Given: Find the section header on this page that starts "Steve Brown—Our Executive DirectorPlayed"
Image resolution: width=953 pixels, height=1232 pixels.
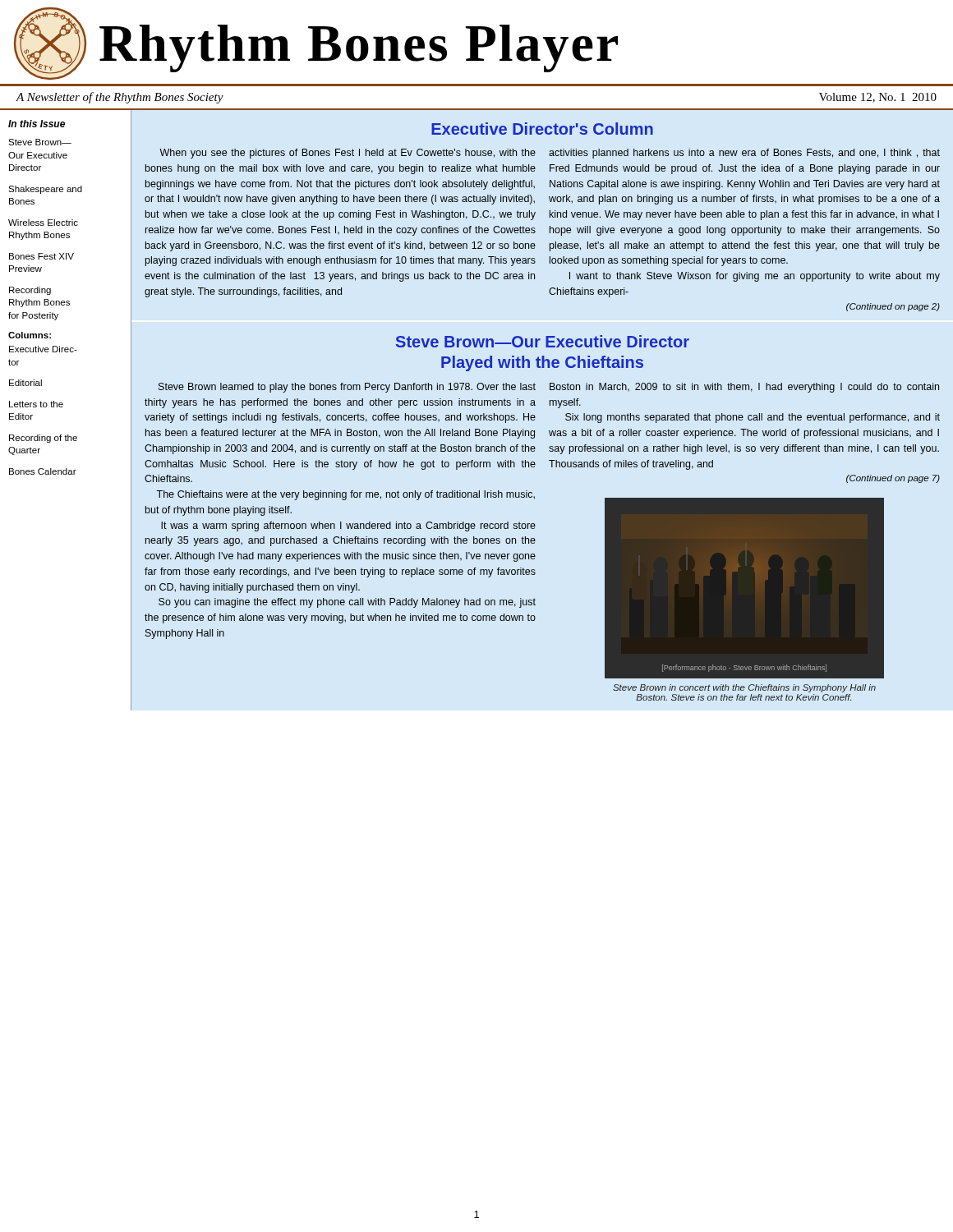Looking at the screenshot, I should pyautogui.click(x=542, y=352).
